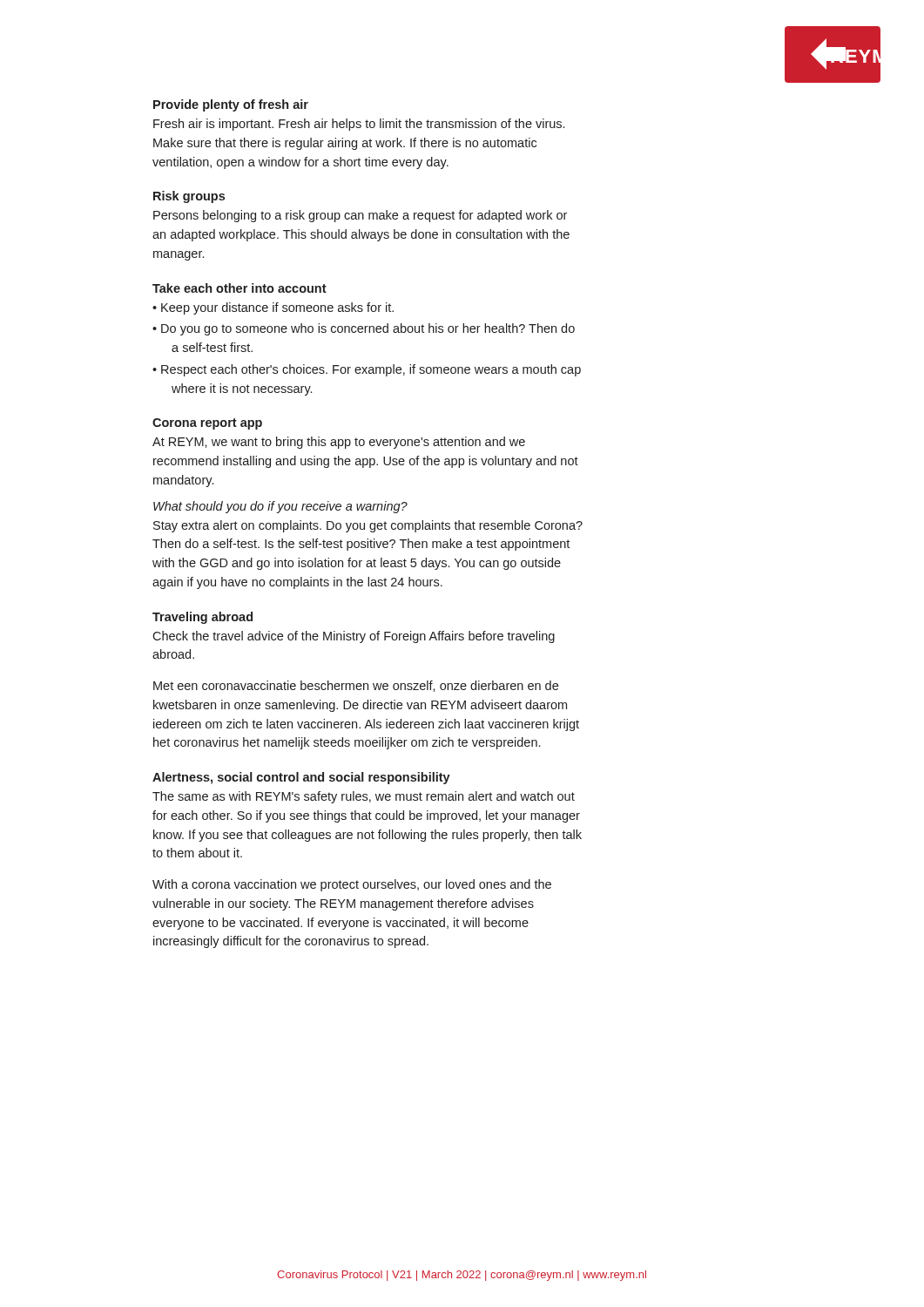Point to "Take each other into account"
The height and width of the screenshot is (1307, 924).
pos(239,288)
